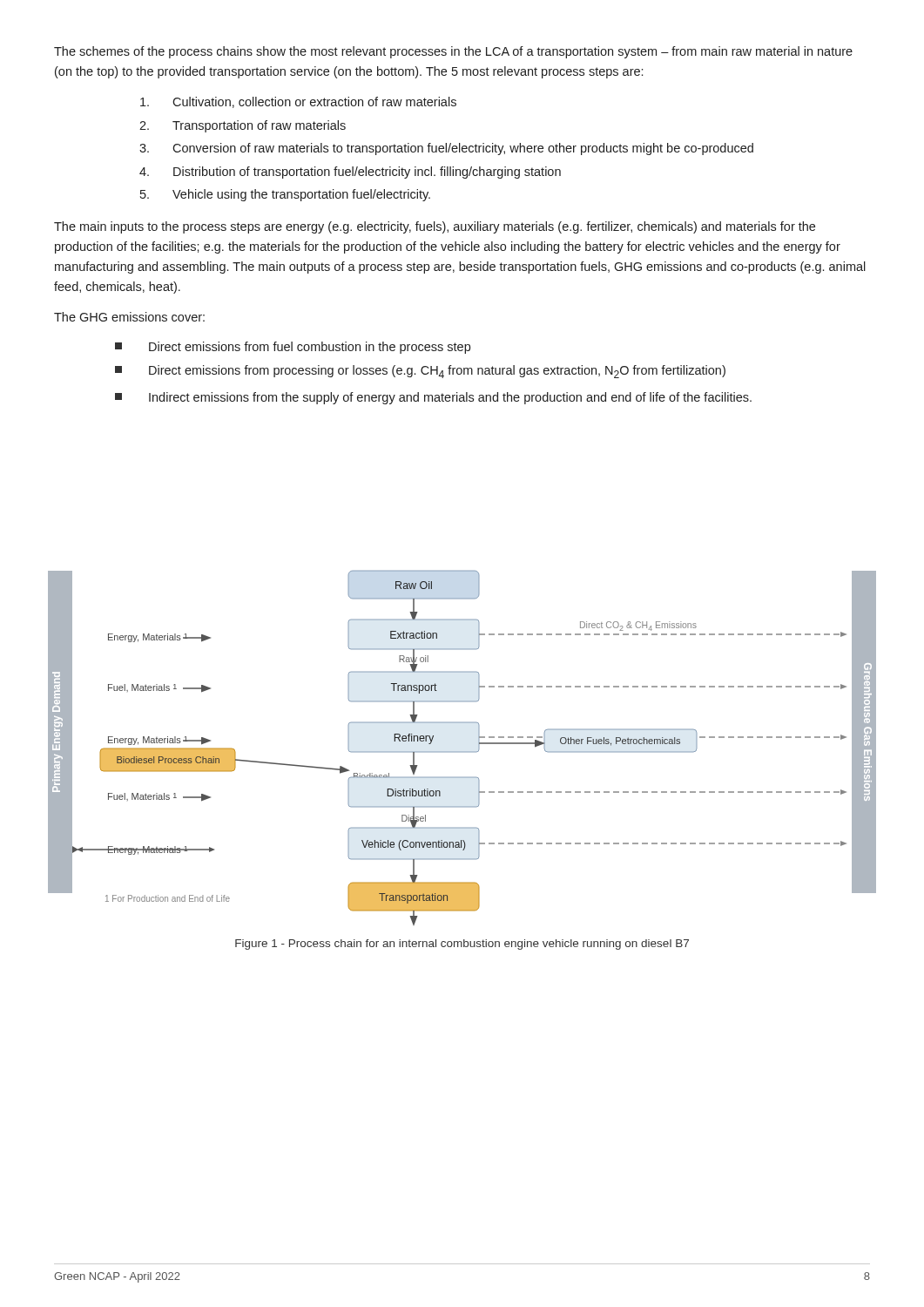Screen dimensions: 1307x924
Task: Click on the text block starting "5. Vehicle using the transportation"
Action: pos(285,195)
